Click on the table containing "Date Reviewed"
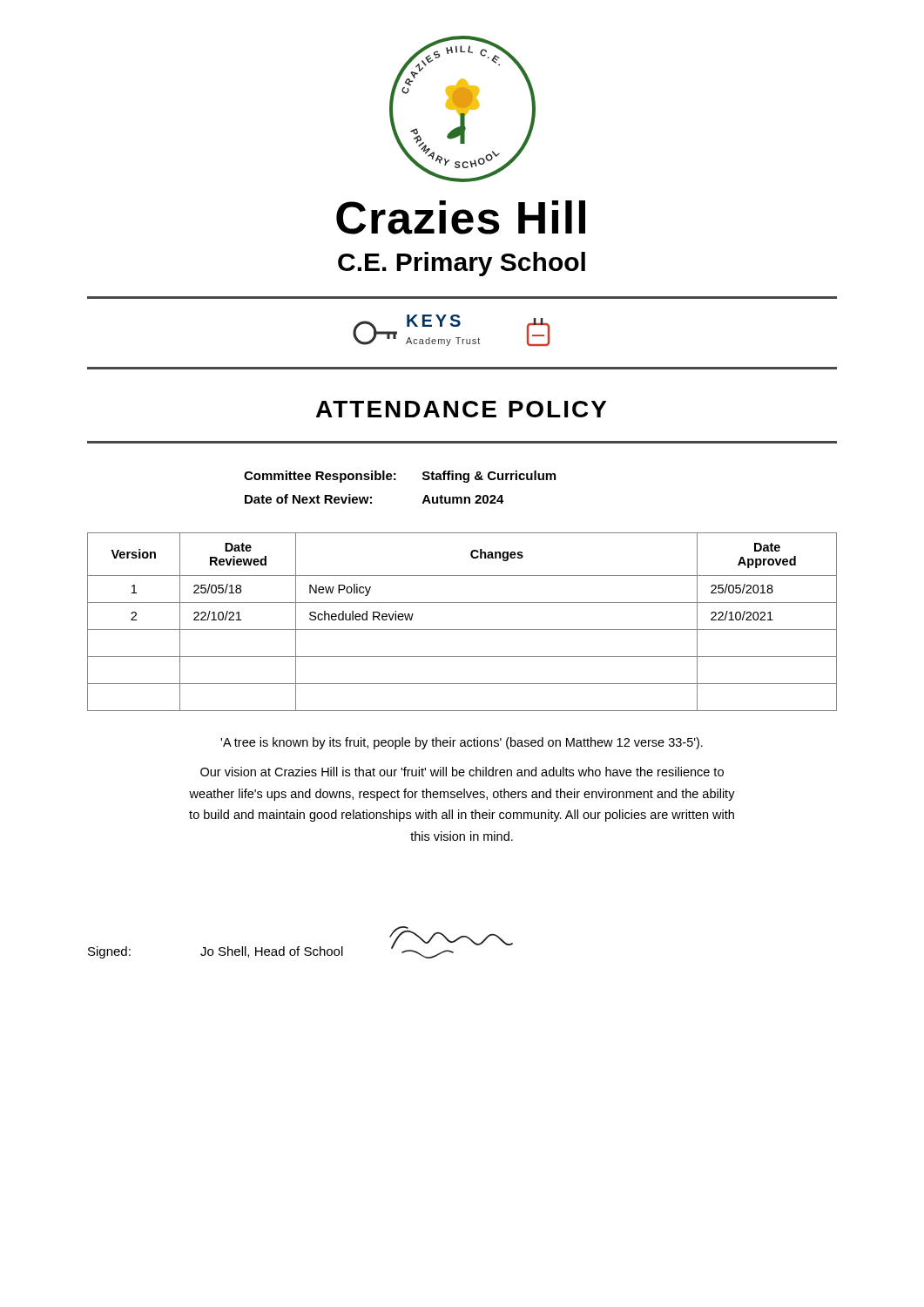The width and height of the screenshot is (924, 1307). pyautogui.click(x=462, y=622)
